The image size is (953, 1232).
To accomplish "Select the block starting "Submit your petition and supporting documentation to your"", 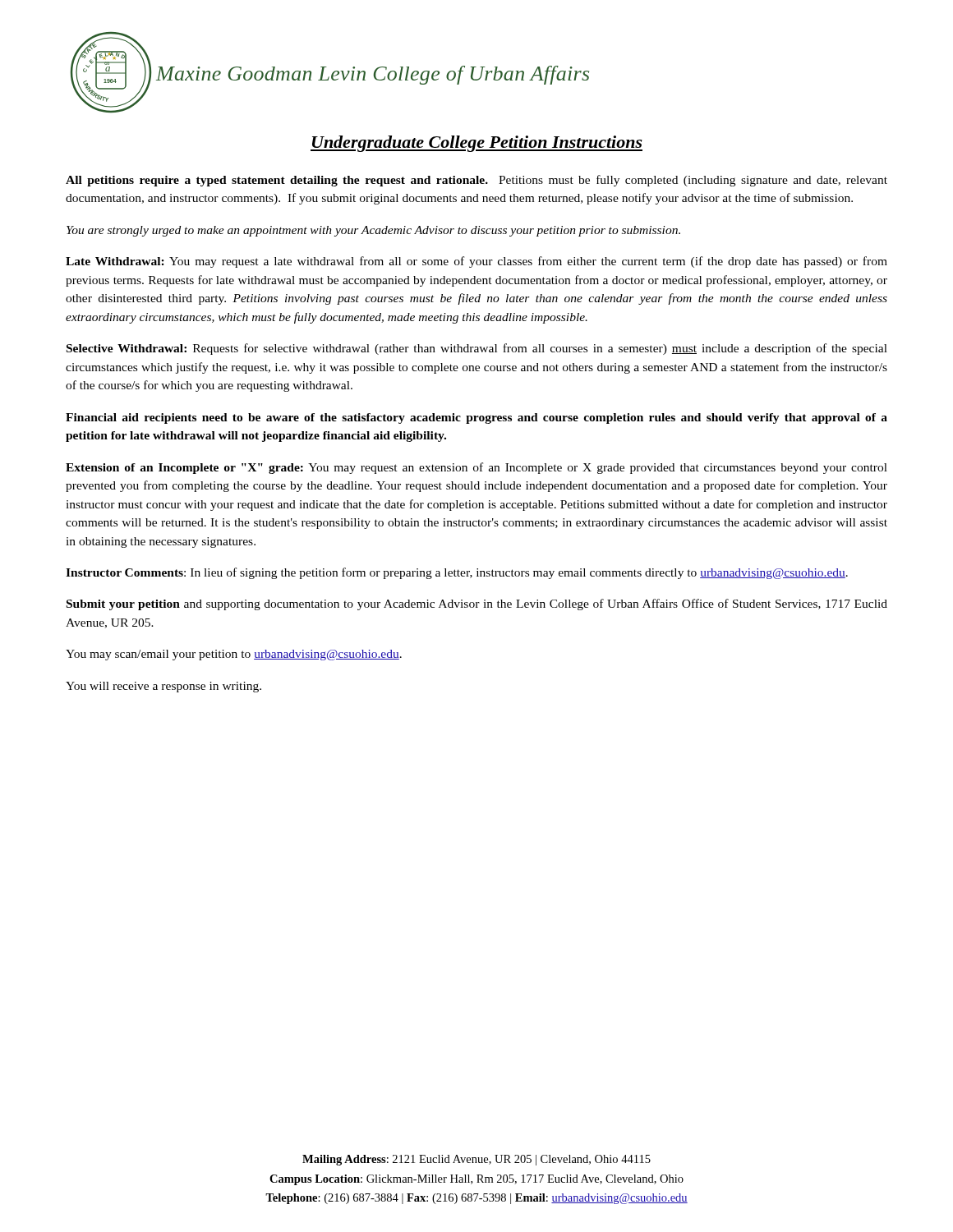I will (476, 613).
